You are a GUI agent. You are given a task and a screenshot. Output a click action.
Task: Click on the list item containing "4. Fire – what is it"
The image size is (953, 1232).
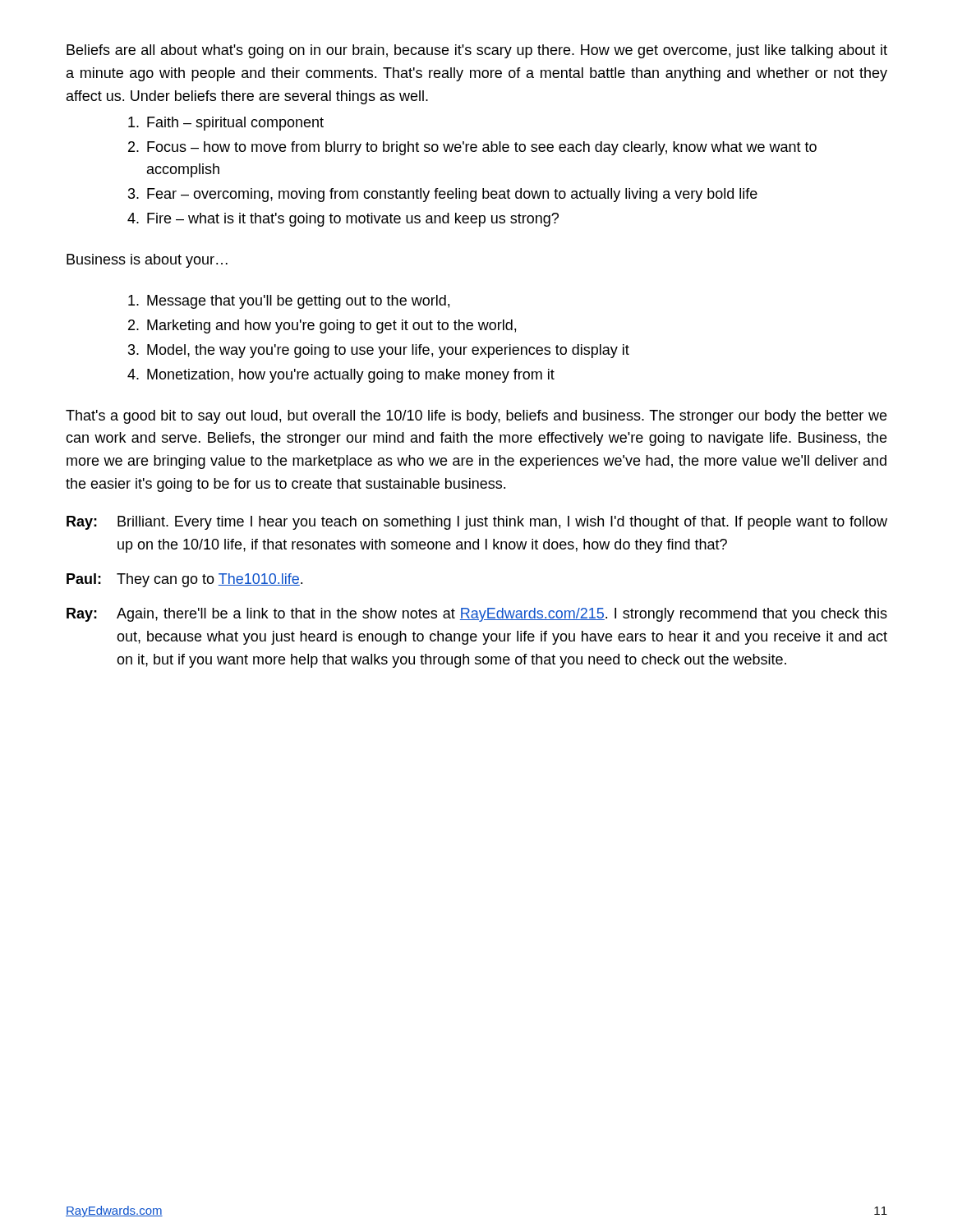[x=501, y=219]
